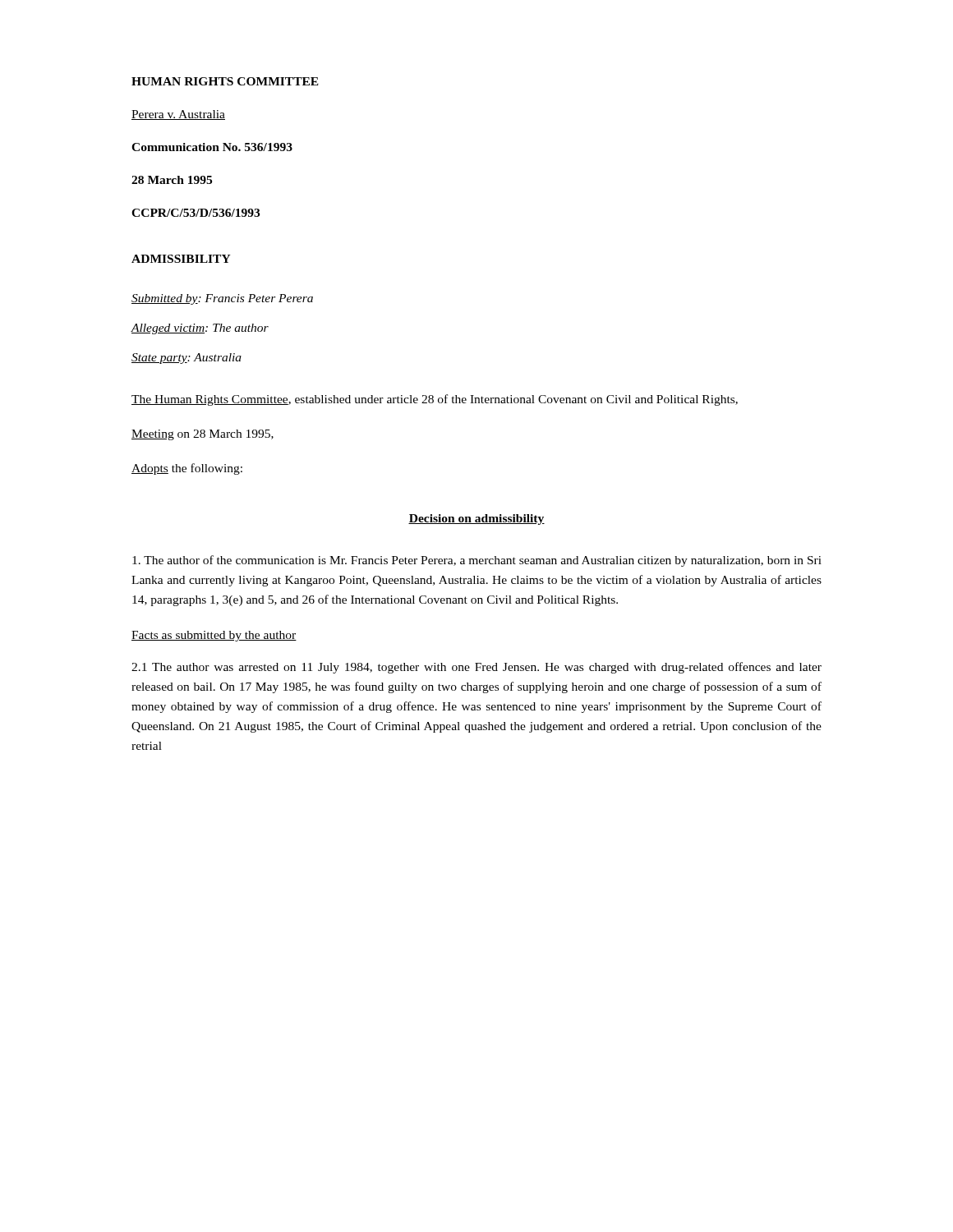The image size is (953, 1232).
Task: Find the block on this page that starts "The author of the communication is Mr. Francis"
Action: point(476,580)
